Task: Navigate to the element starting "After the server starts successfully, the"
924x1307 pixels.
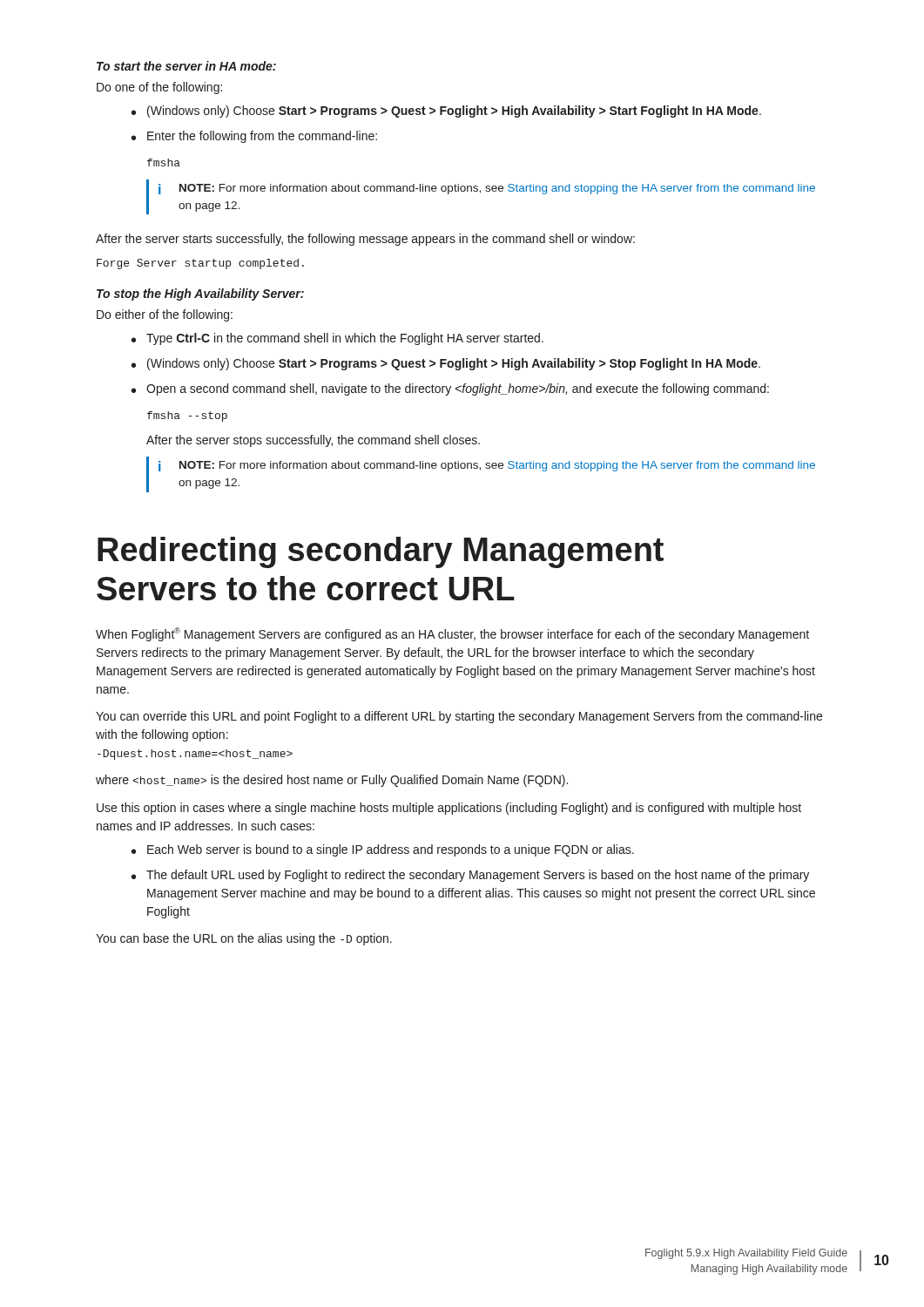Action: (366, 239)
